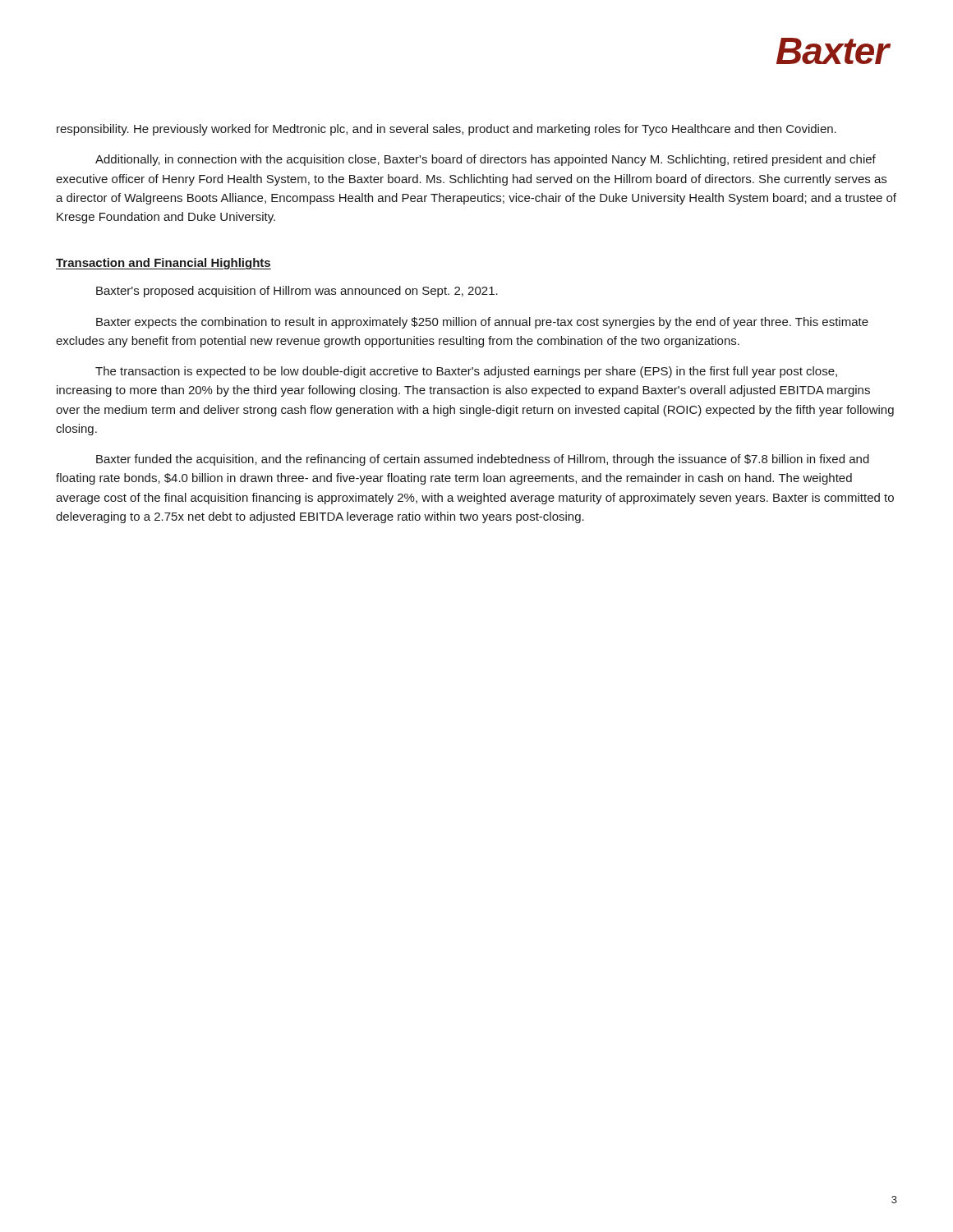Locate the logo
This screenshot has height=1232, width=953.
836,52
